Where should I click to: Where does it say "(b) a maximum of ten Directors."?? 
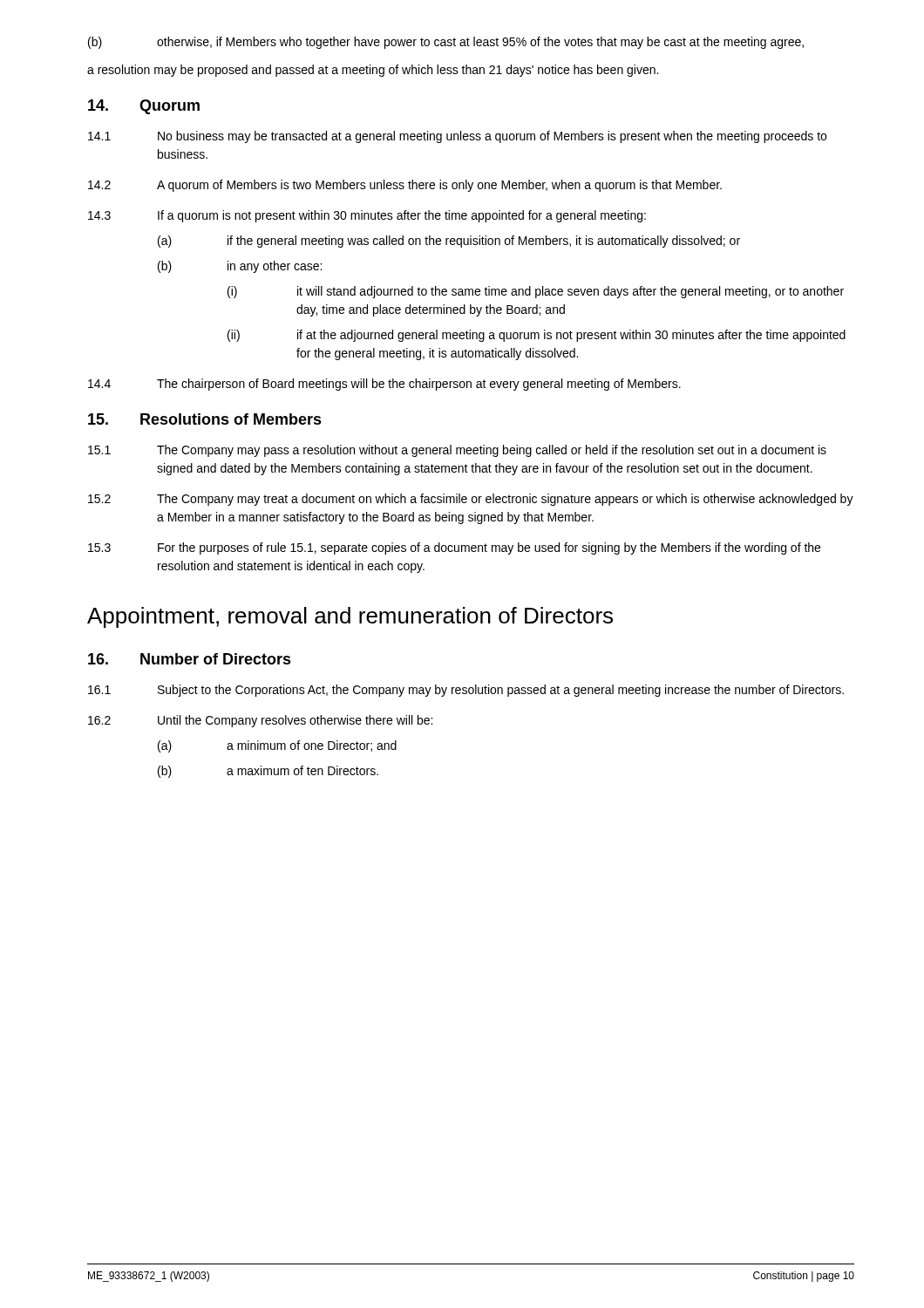(x=268, y=772)
